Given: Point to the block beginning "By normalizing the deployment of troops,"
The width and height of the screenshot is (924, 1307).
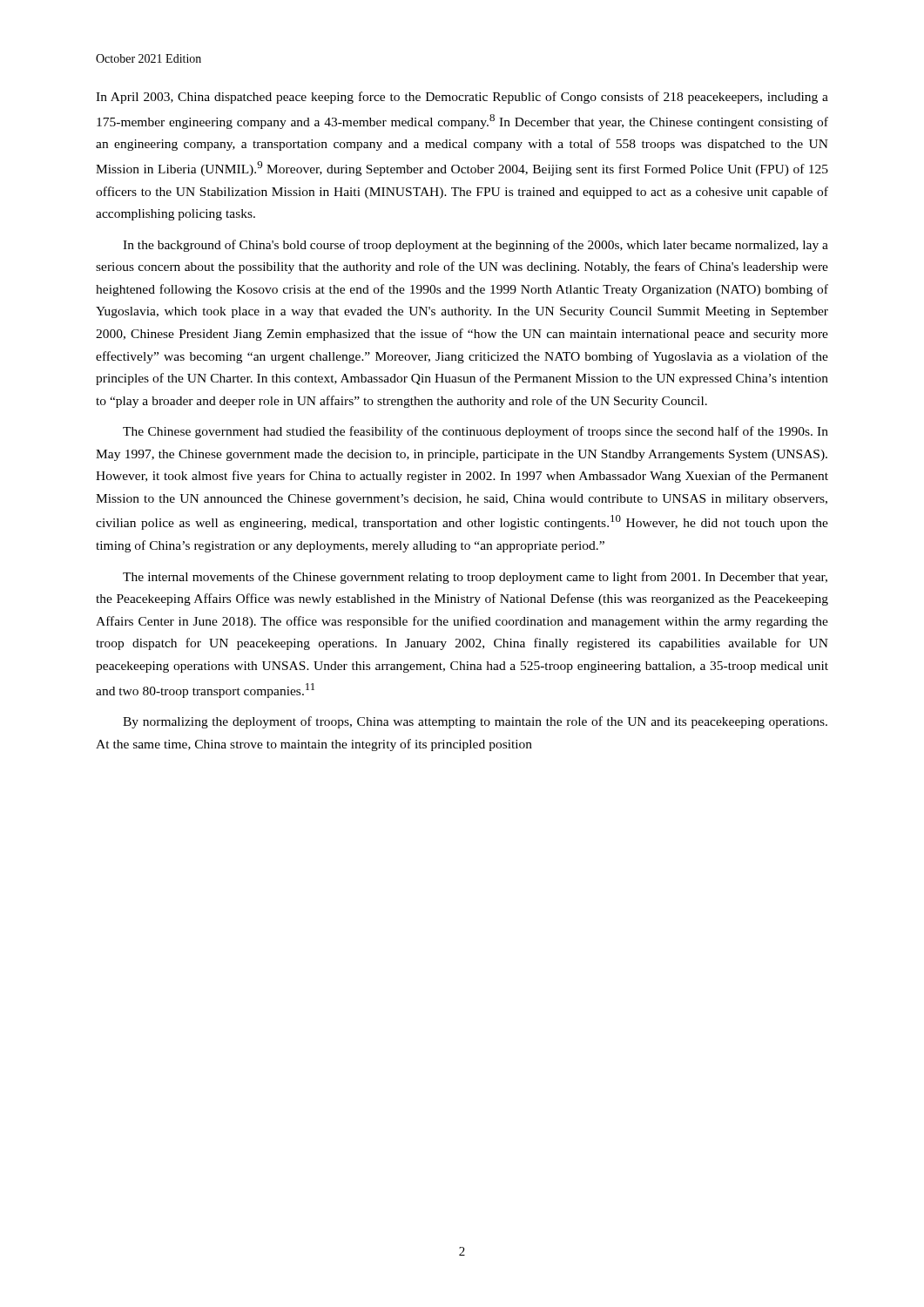Looking at the screenshot, I should coord(462,733).
